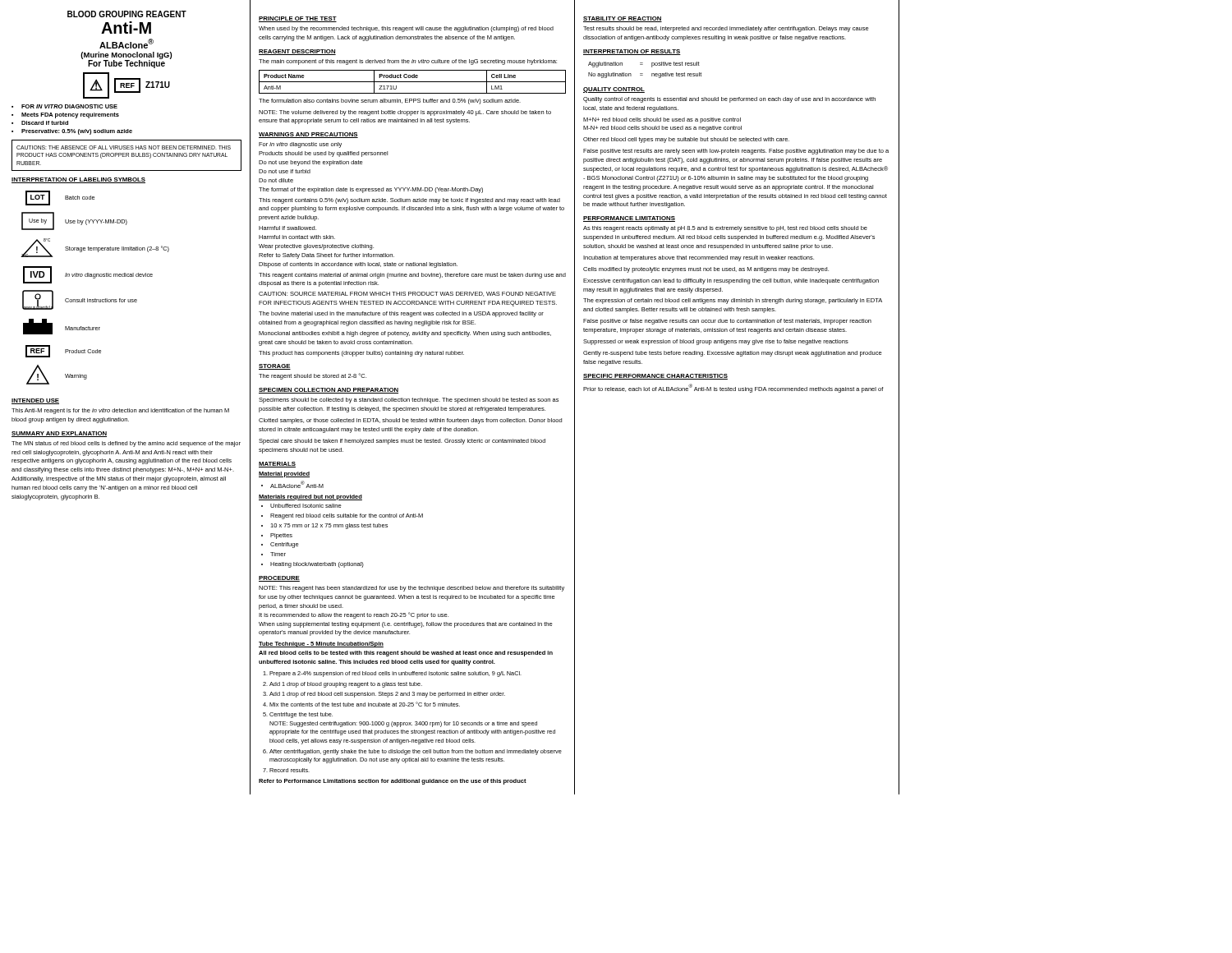Select the region starting "PRINCIPLE OF THE TEST"
The width and height of the screenshot is (1232, 953).
coord(298,18)
